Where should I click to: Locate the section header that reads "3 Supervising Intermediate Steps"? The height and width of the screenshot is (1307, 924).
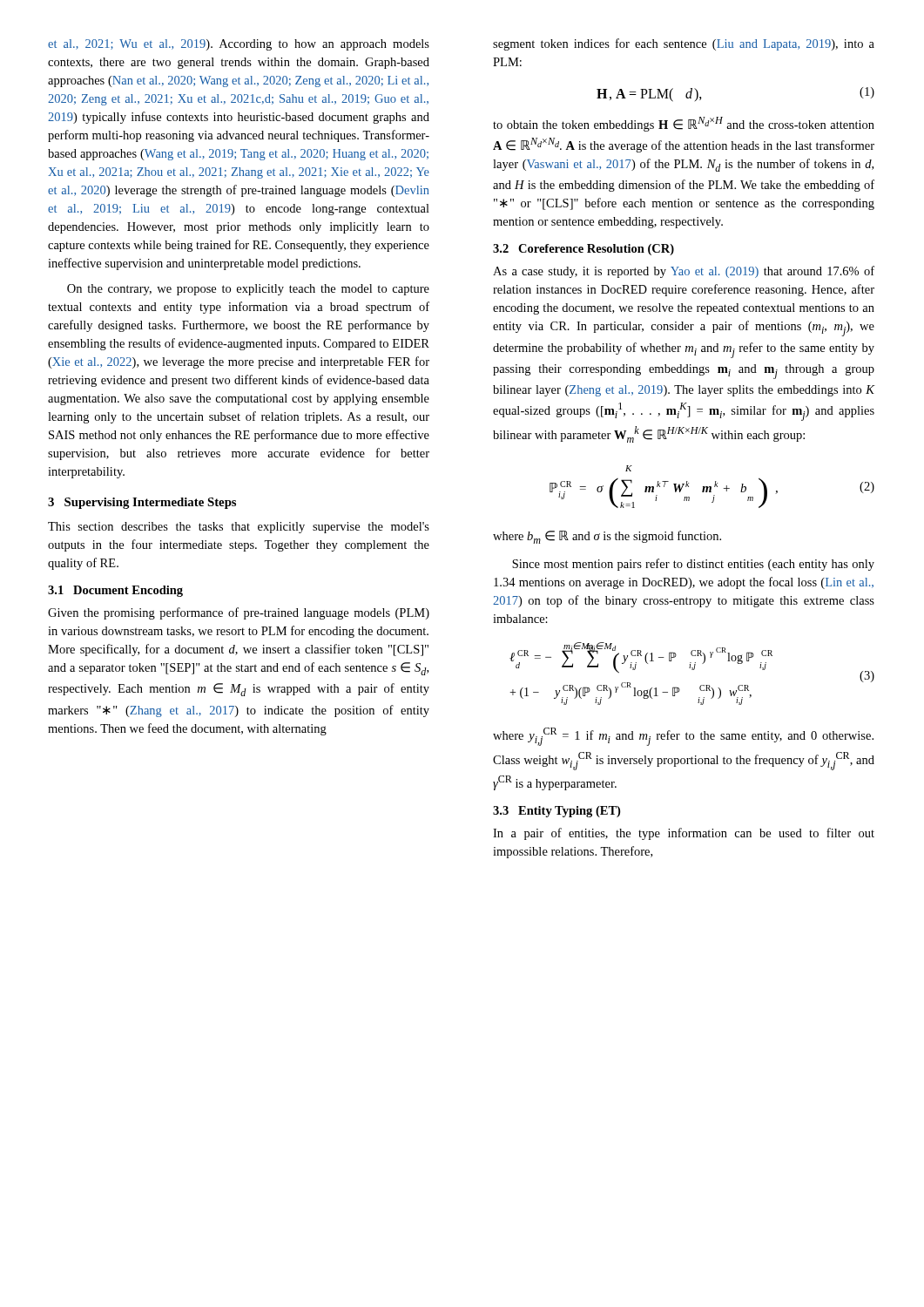(142, 502)
